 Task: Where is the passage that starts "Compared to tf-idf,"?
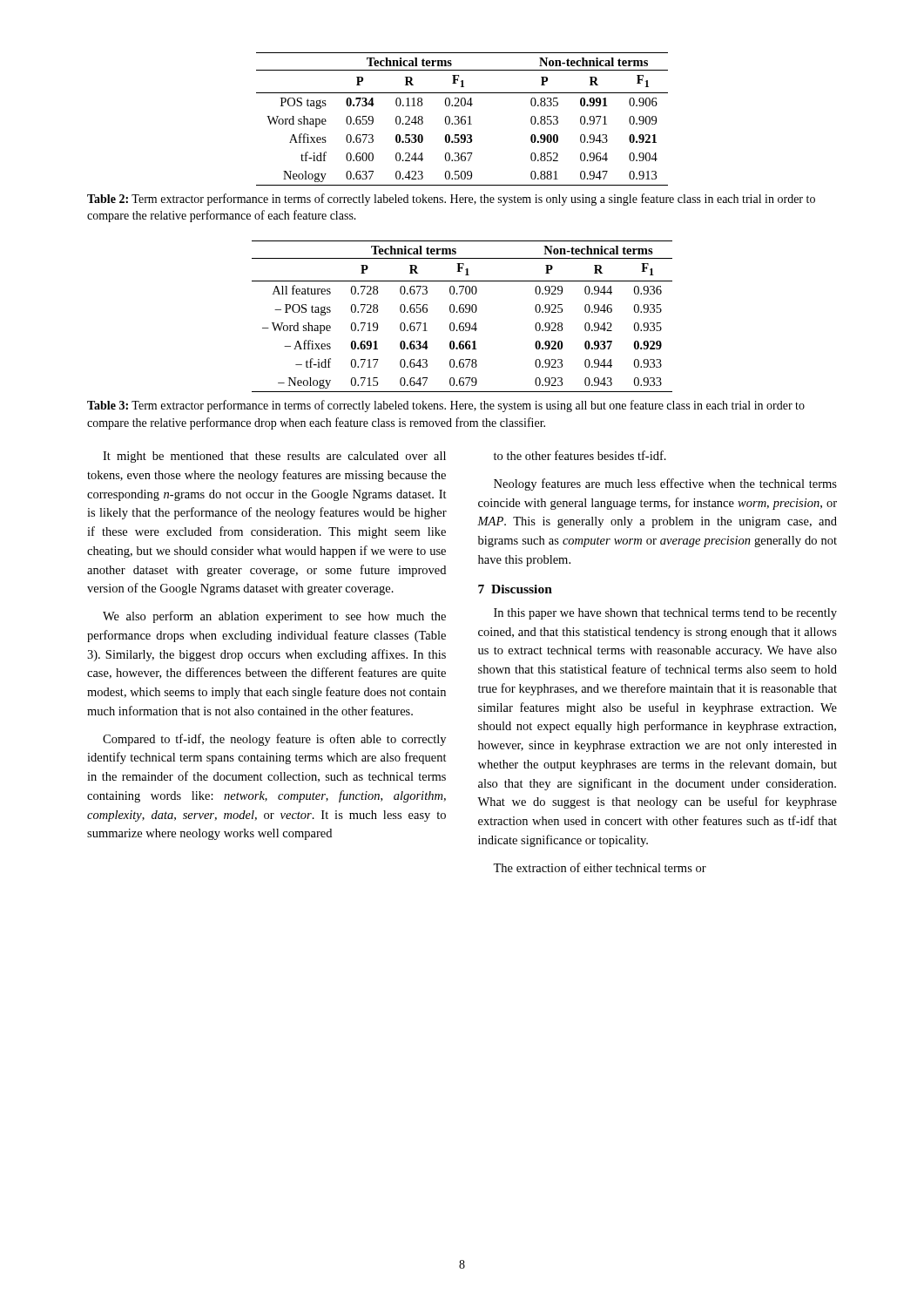click(267, 787)
